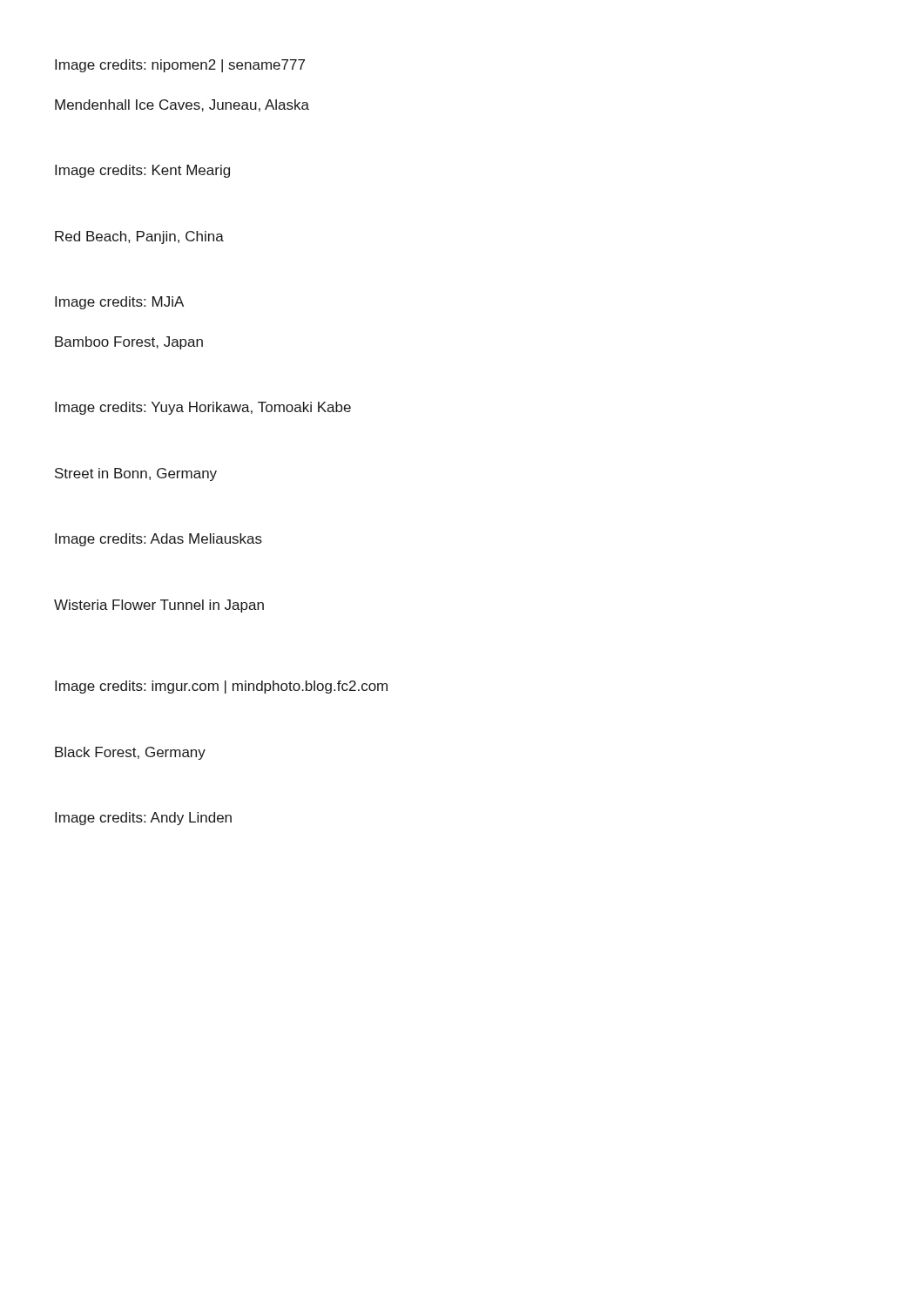
Task: Locate the text "Image credits: MJiA"
Action: point(119,302)
